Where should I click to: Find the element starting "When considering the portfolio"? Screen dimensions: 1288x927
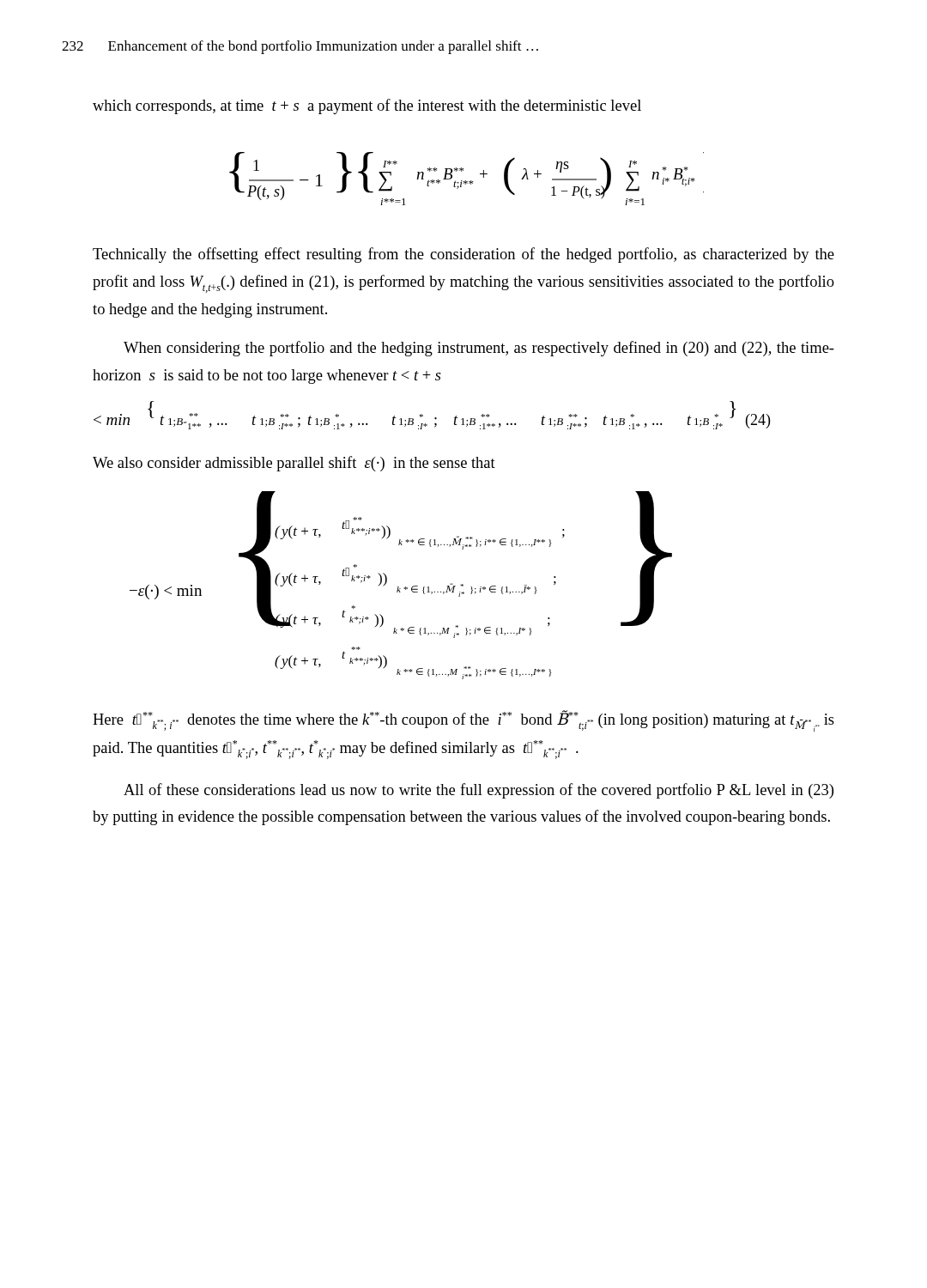tap(464, 362)
